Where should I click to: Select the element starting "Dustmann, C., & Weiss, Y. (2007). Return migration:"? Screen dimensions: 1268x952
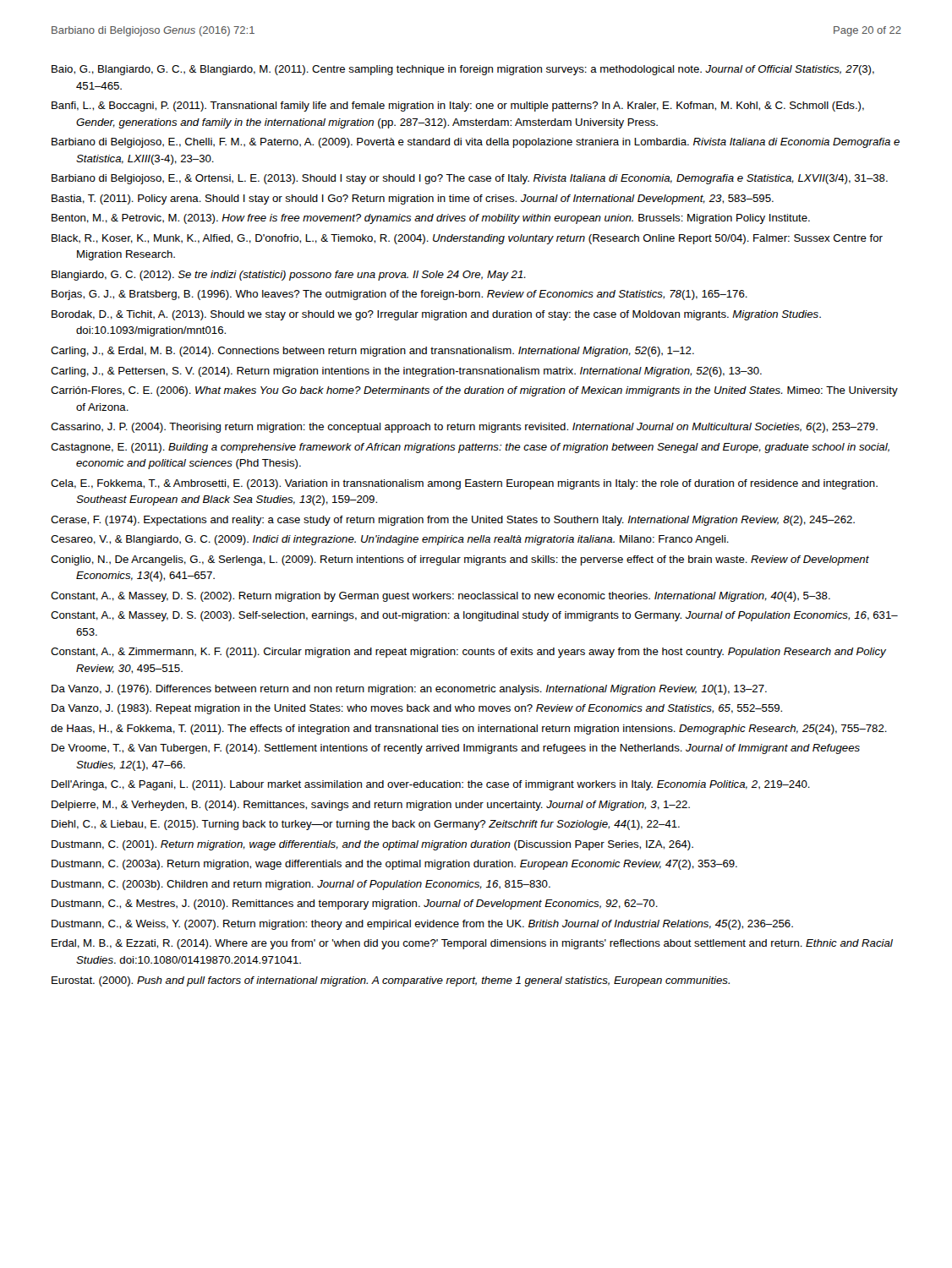(x=422, y=923)
